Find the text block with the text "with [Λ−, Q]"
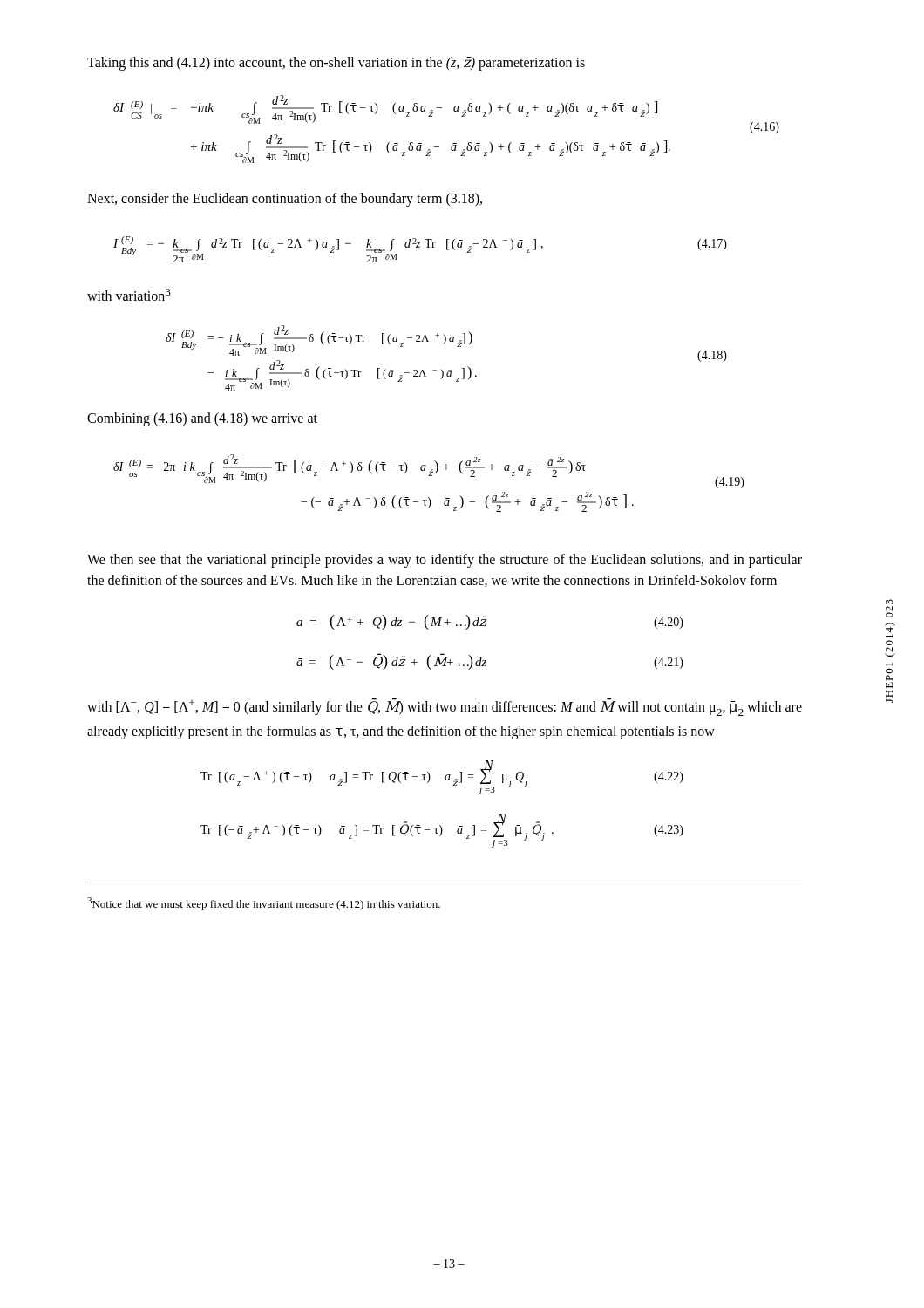 (445, 717)
